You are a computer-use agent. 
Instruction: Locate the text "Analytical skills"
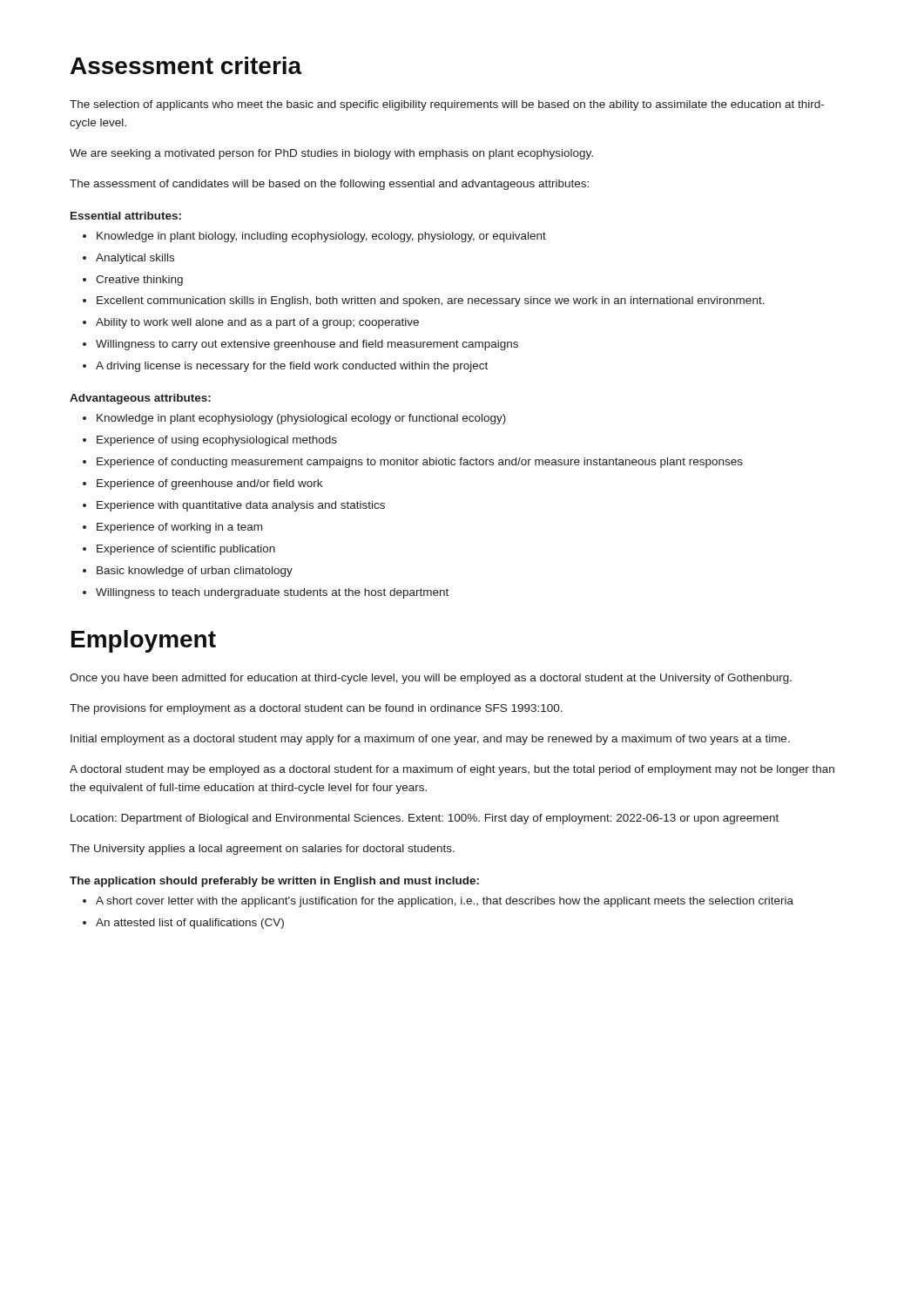pos(135,257)
